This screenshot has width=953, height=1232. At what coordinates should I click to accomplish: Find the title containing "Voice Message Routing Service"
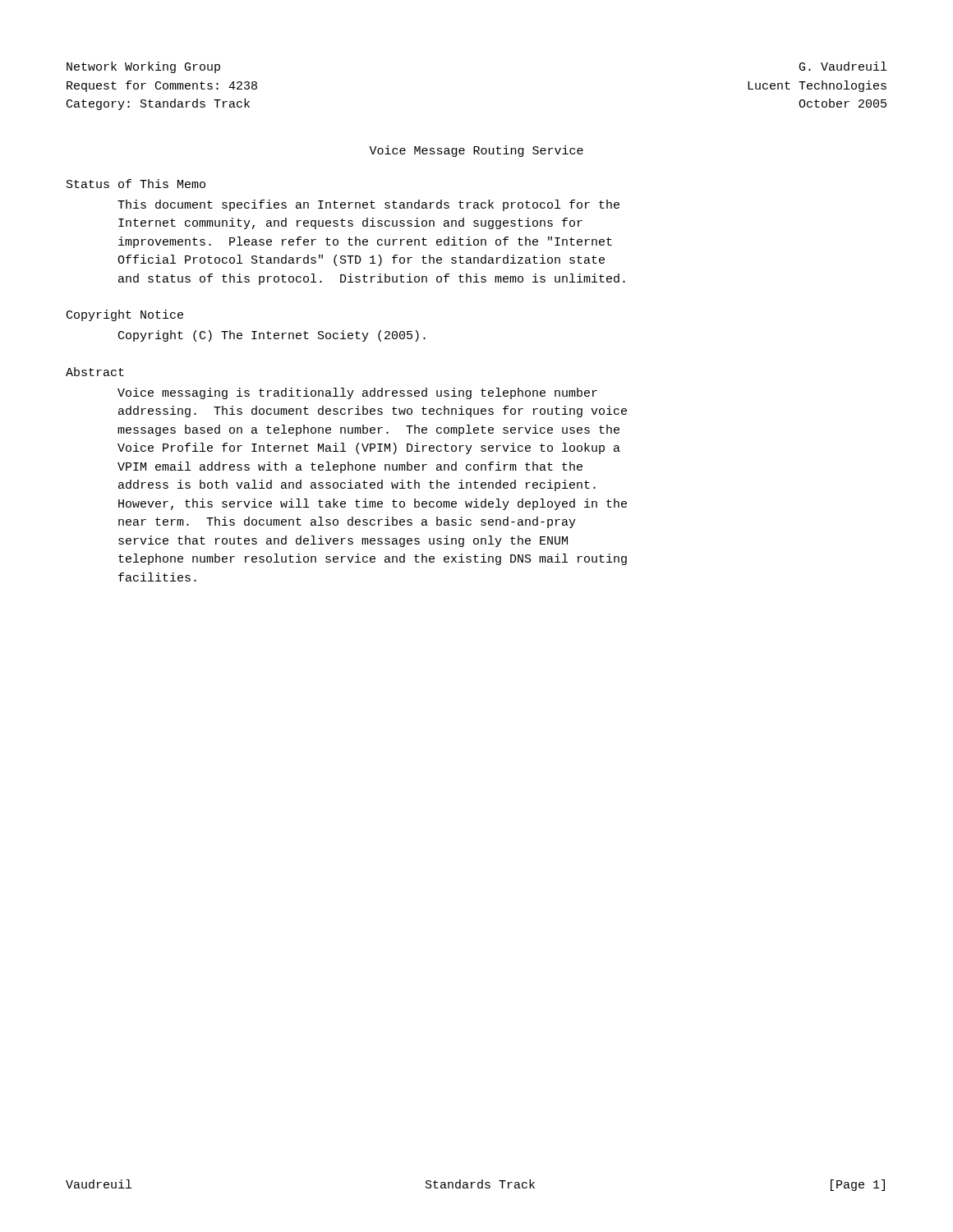click(x=476, y=151)
